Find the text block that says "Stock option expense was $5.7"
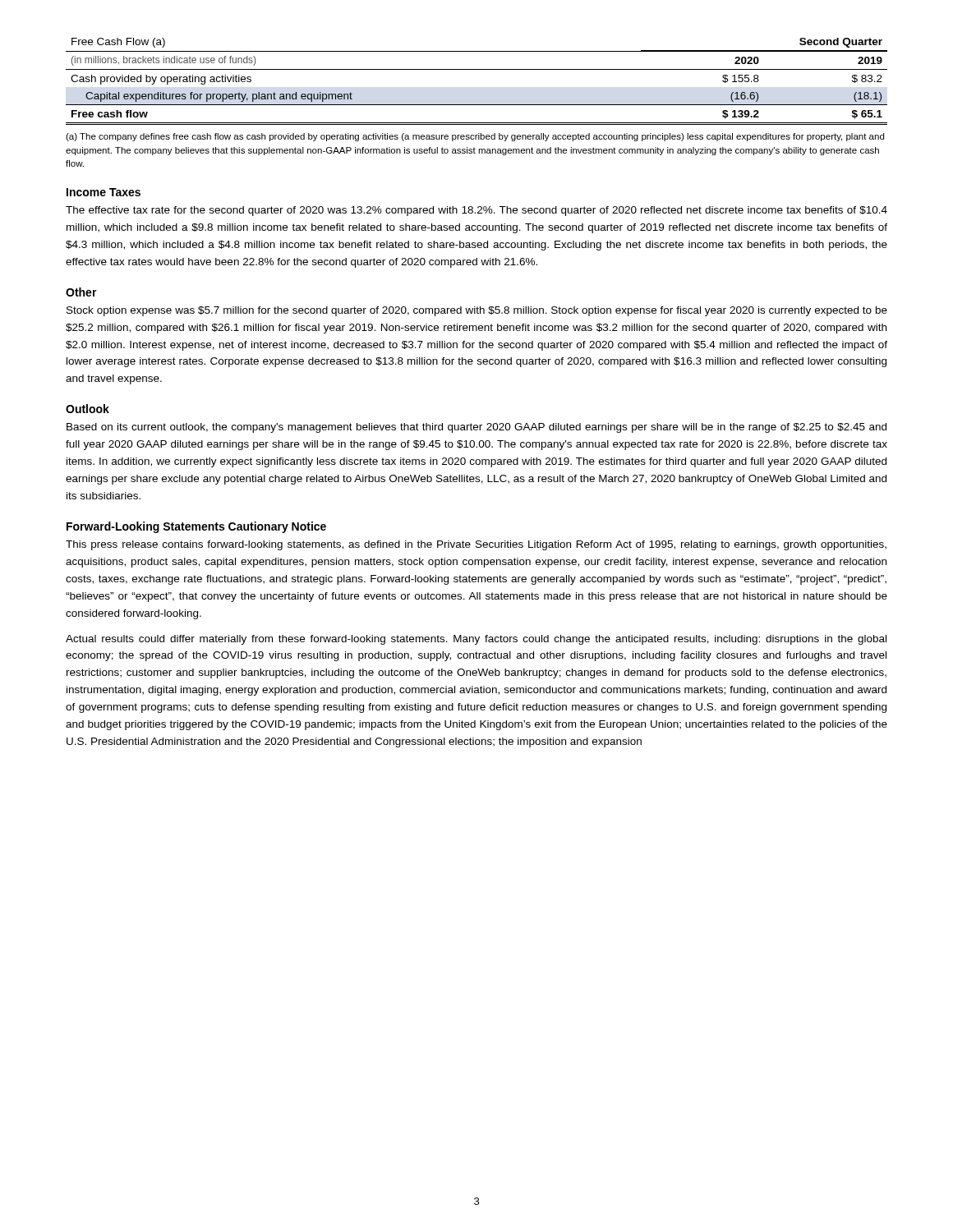Image resolution: width=953 pixels, height=1232 pixels. click(x=476, y=344)
